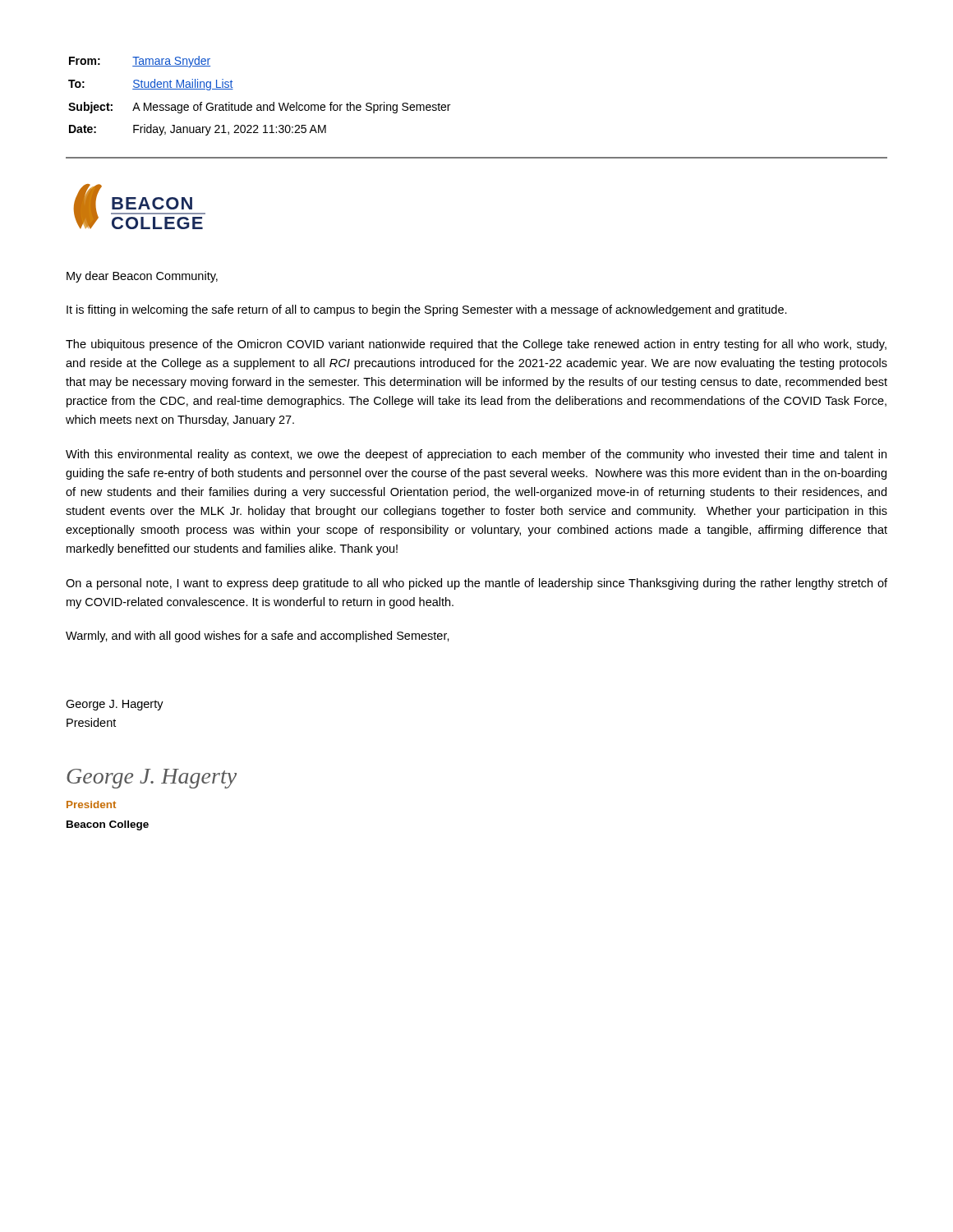The height and width of the screenshot is (1232, 953).
Task: Find the region starting "My dear Beacon Community,"
Action: click(x=142, y=276)
